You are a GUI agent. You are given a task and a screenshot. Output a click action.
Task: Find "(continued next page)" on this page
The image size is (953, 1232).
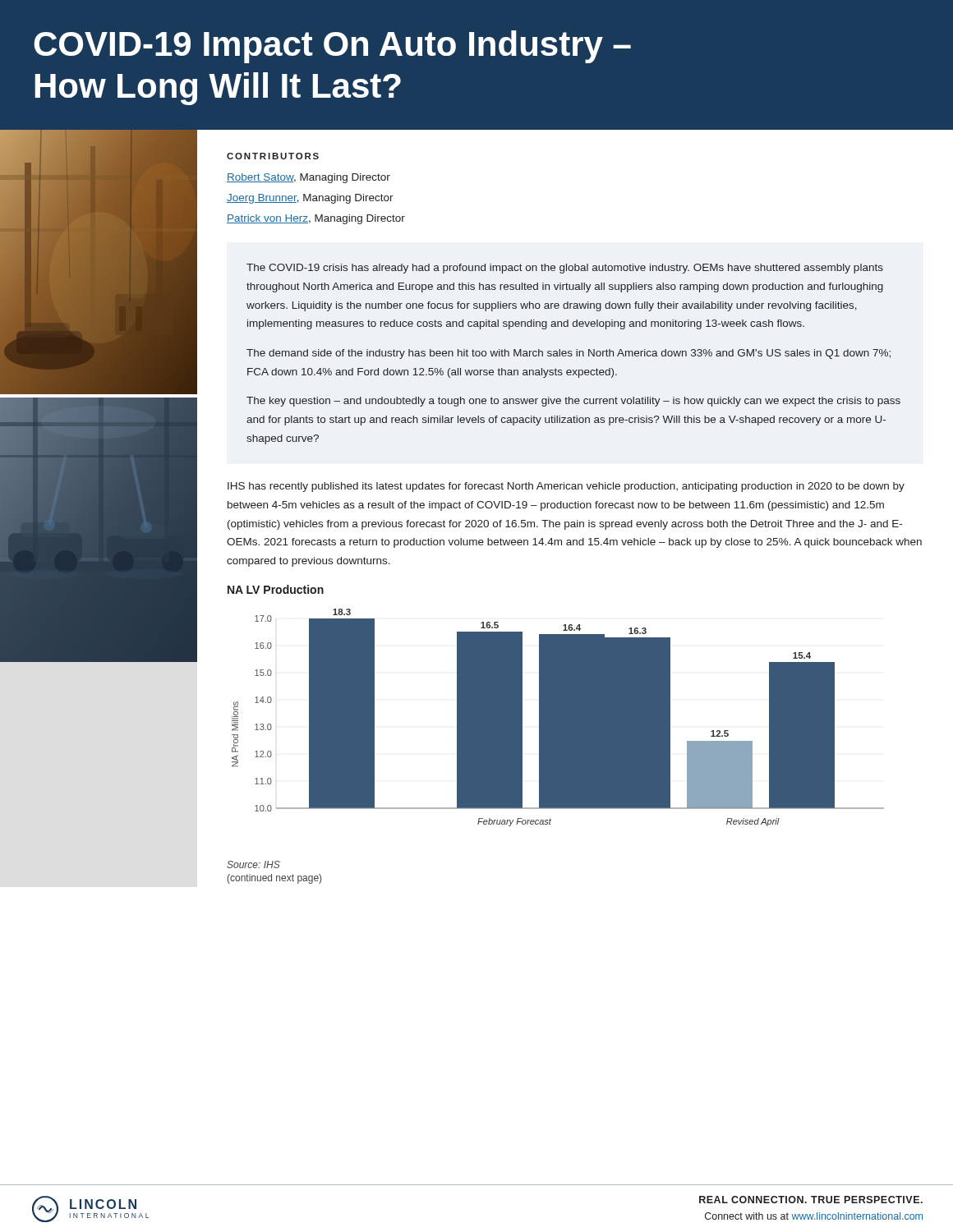274,878
